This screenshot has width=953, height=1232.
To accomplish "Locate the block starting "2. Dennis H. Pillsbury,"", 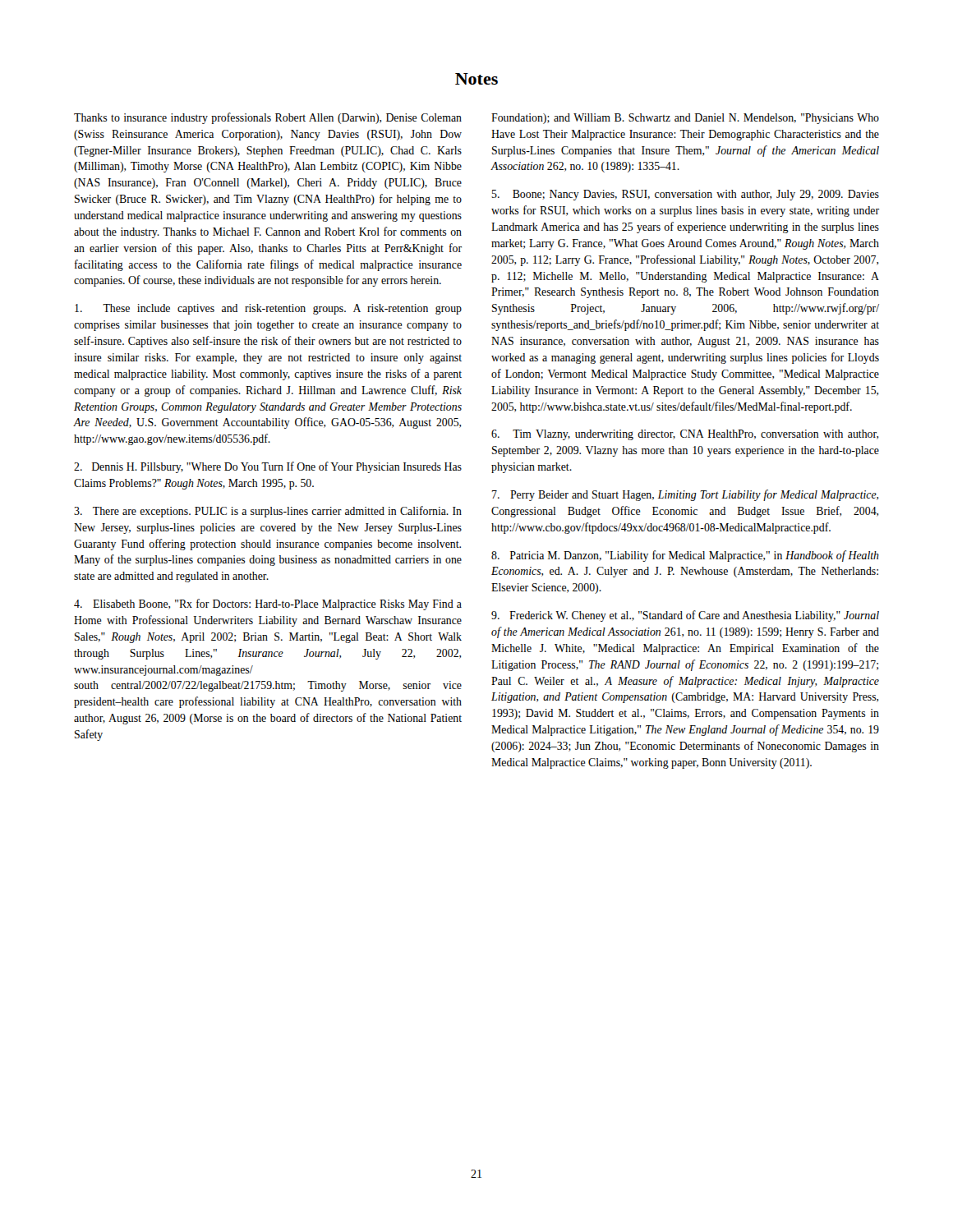I will pyautogui.click(x=268, y=475).
